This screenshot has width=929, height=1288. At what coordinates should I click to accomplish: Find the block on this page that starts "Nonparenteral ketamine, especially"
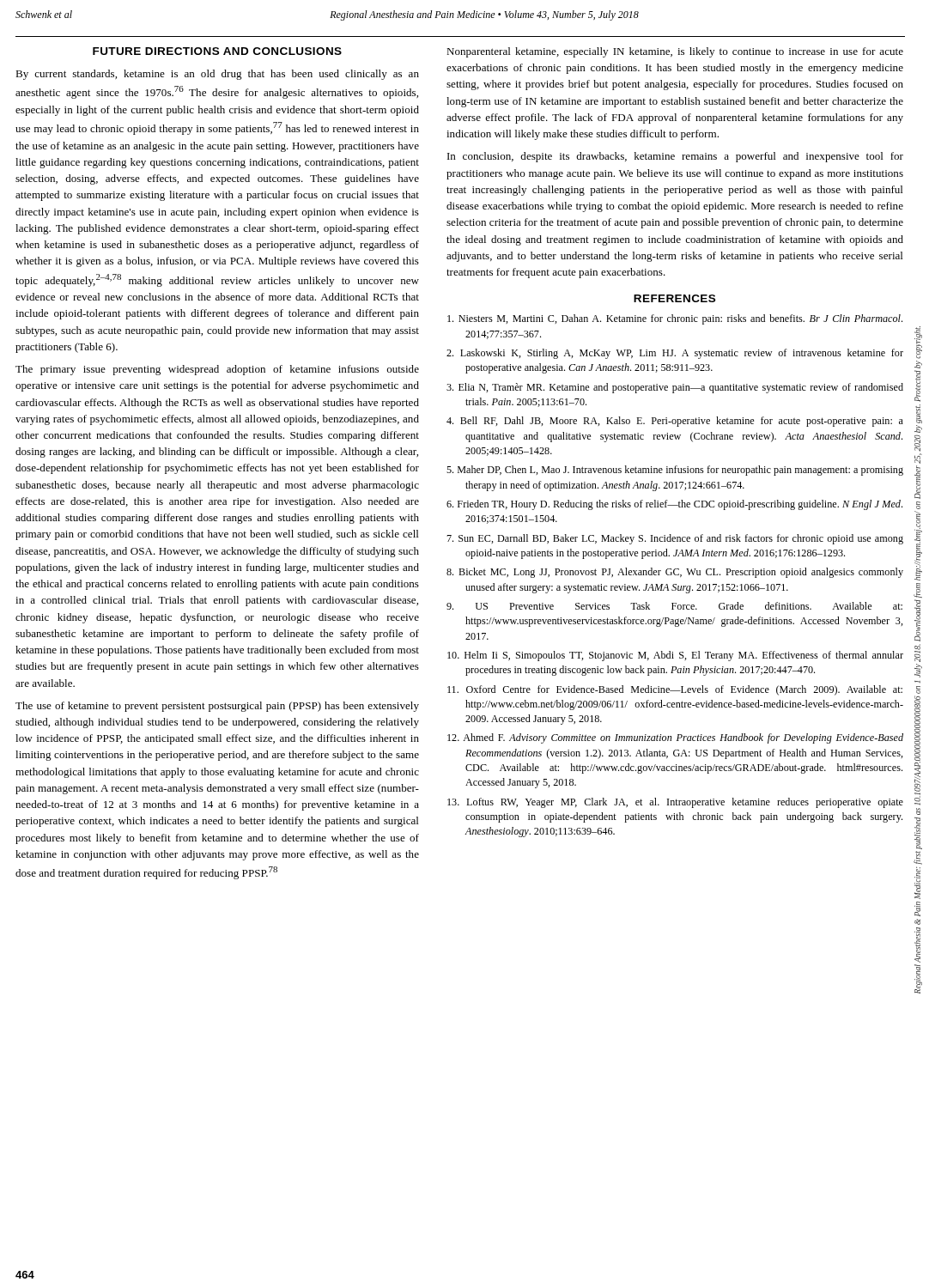point(675,92)
